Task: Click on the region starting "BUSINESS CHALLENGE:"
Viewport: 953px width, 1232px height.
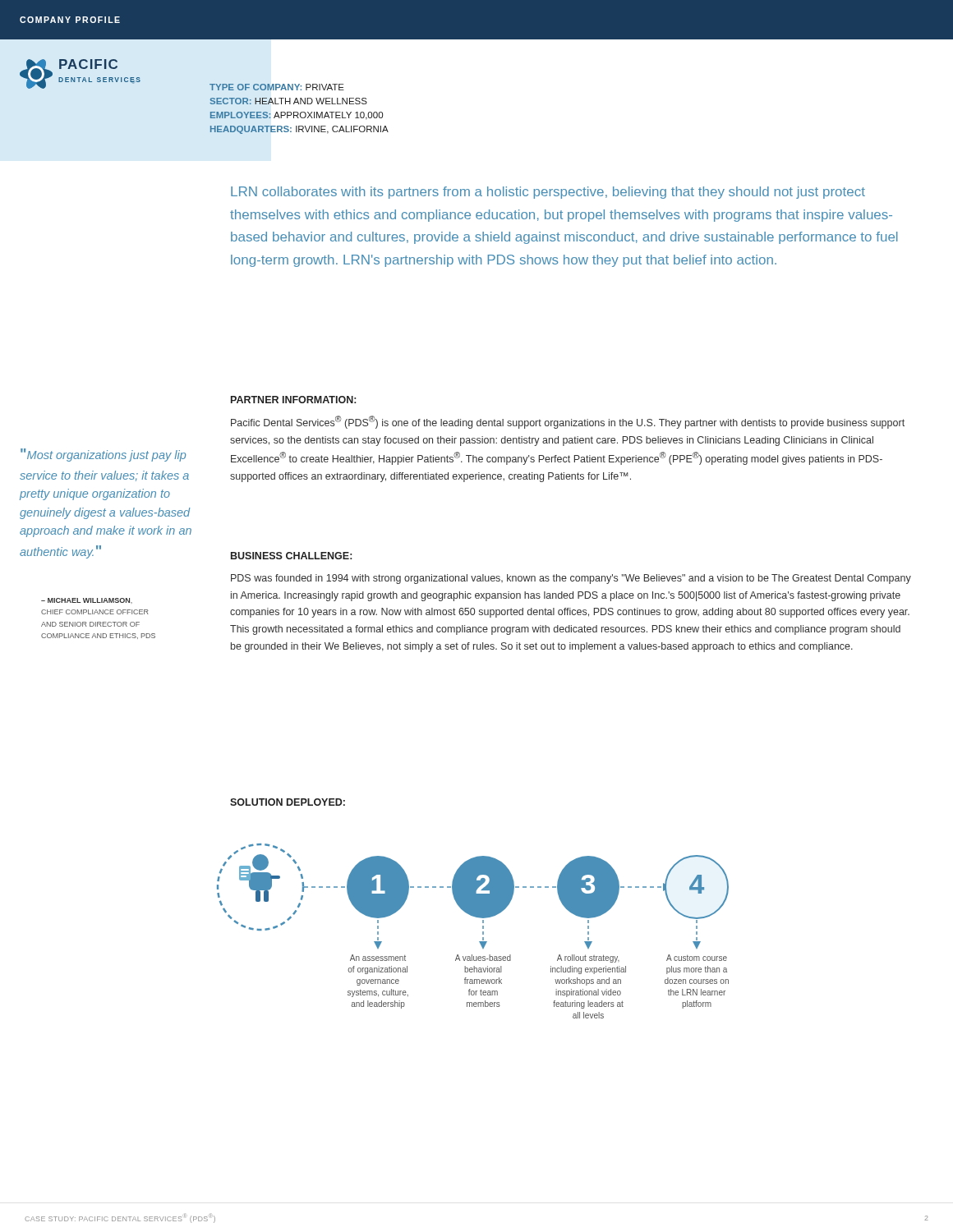Action: (291, 556)
